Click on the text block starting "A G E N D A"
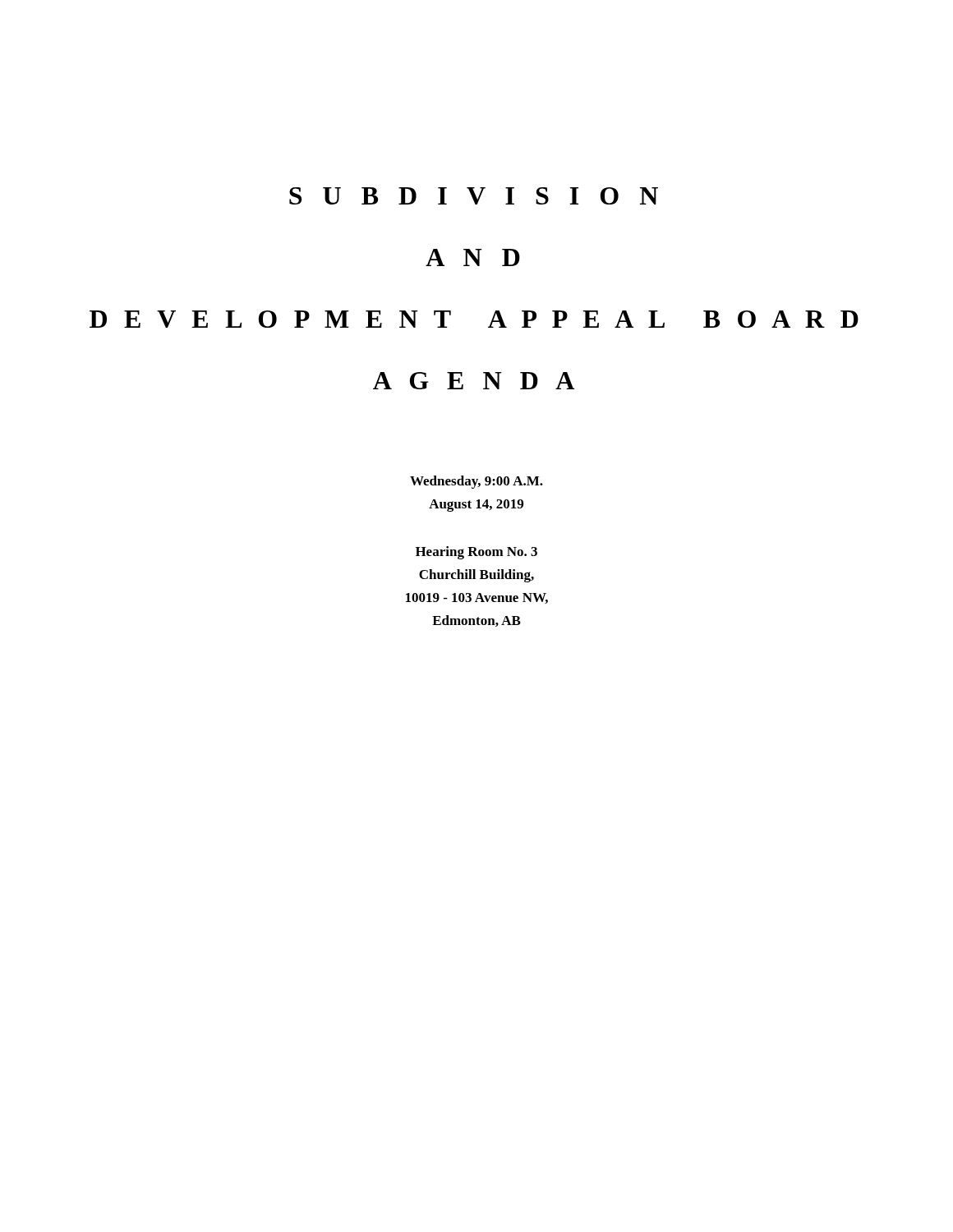Screen dimensions: 1232x953 [476, 380]
